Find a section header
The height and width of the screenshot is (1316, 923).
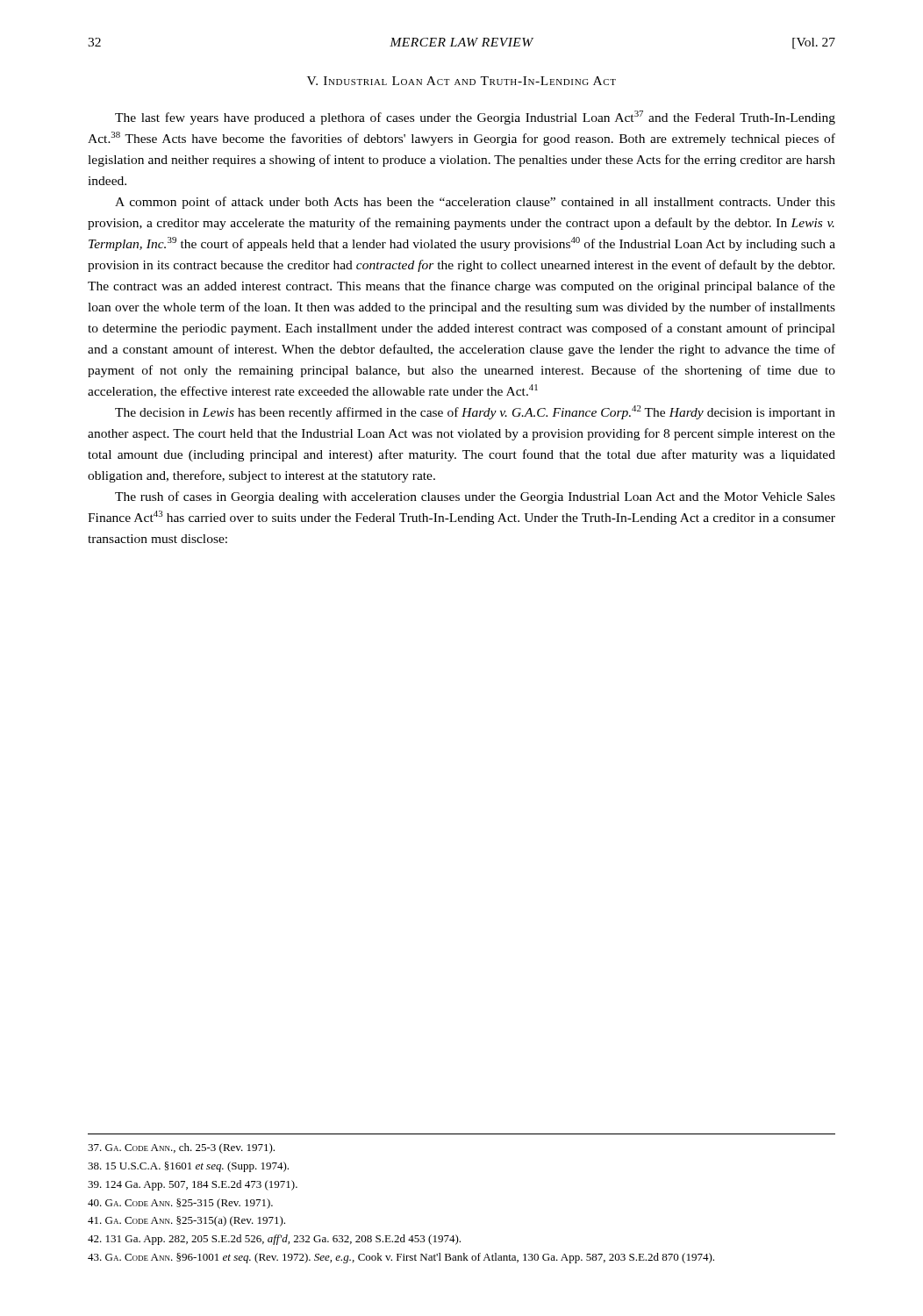click(462, 80)
